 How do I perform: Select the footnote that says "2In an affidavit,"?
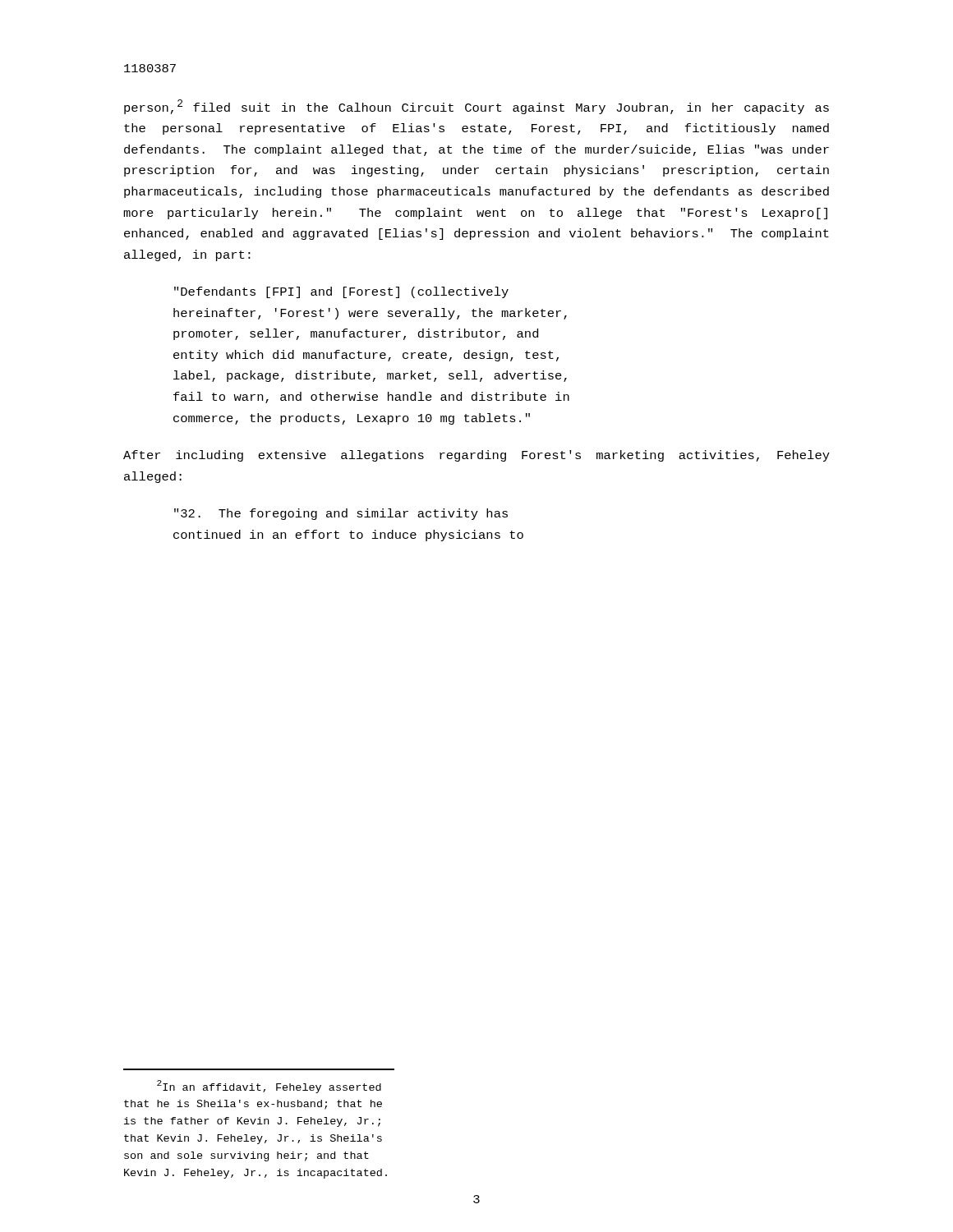256,1129
